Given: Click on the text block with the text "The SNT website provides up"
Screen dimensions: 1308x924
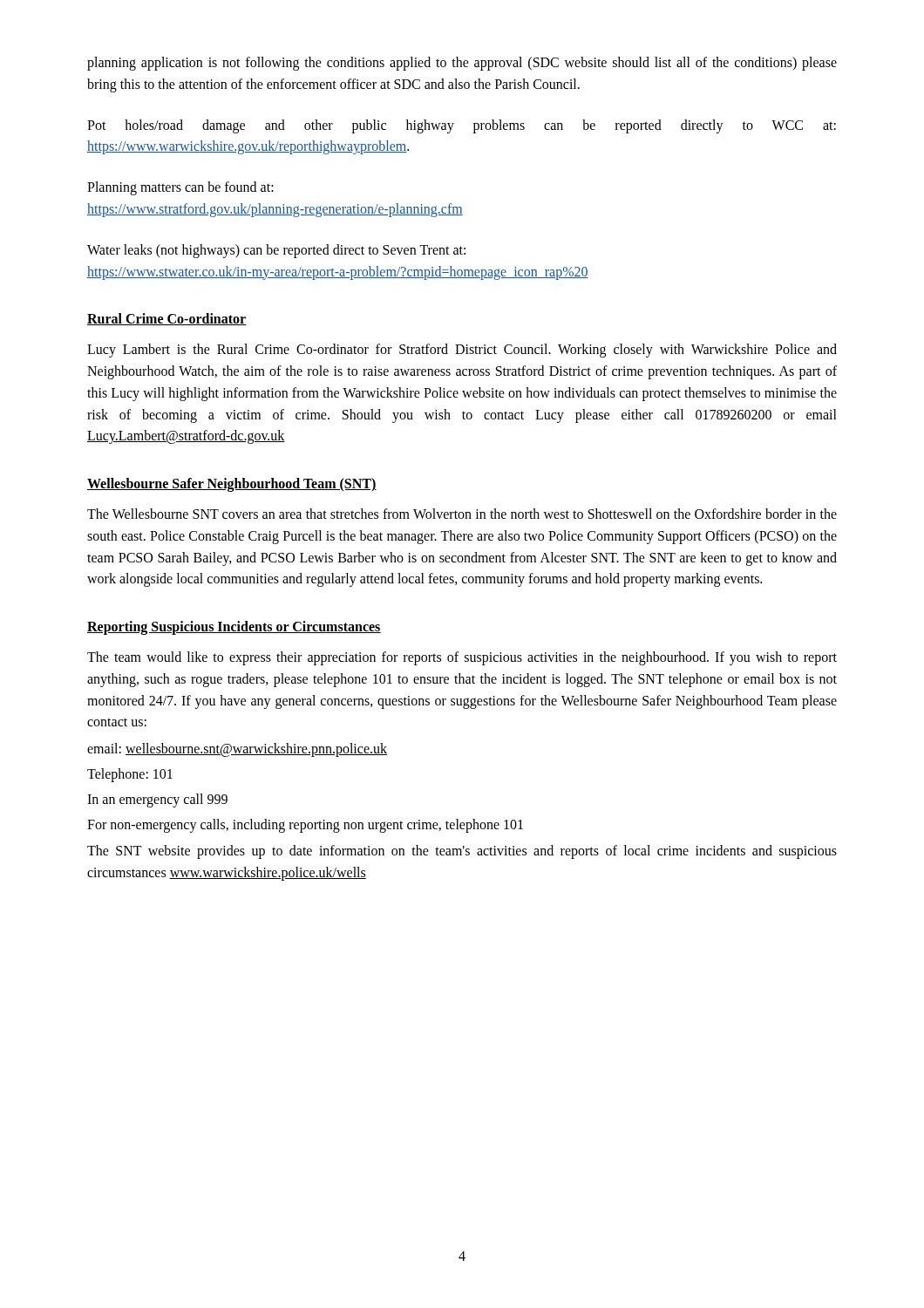Looking at the screenshot, I should click(x=462, y=862).
